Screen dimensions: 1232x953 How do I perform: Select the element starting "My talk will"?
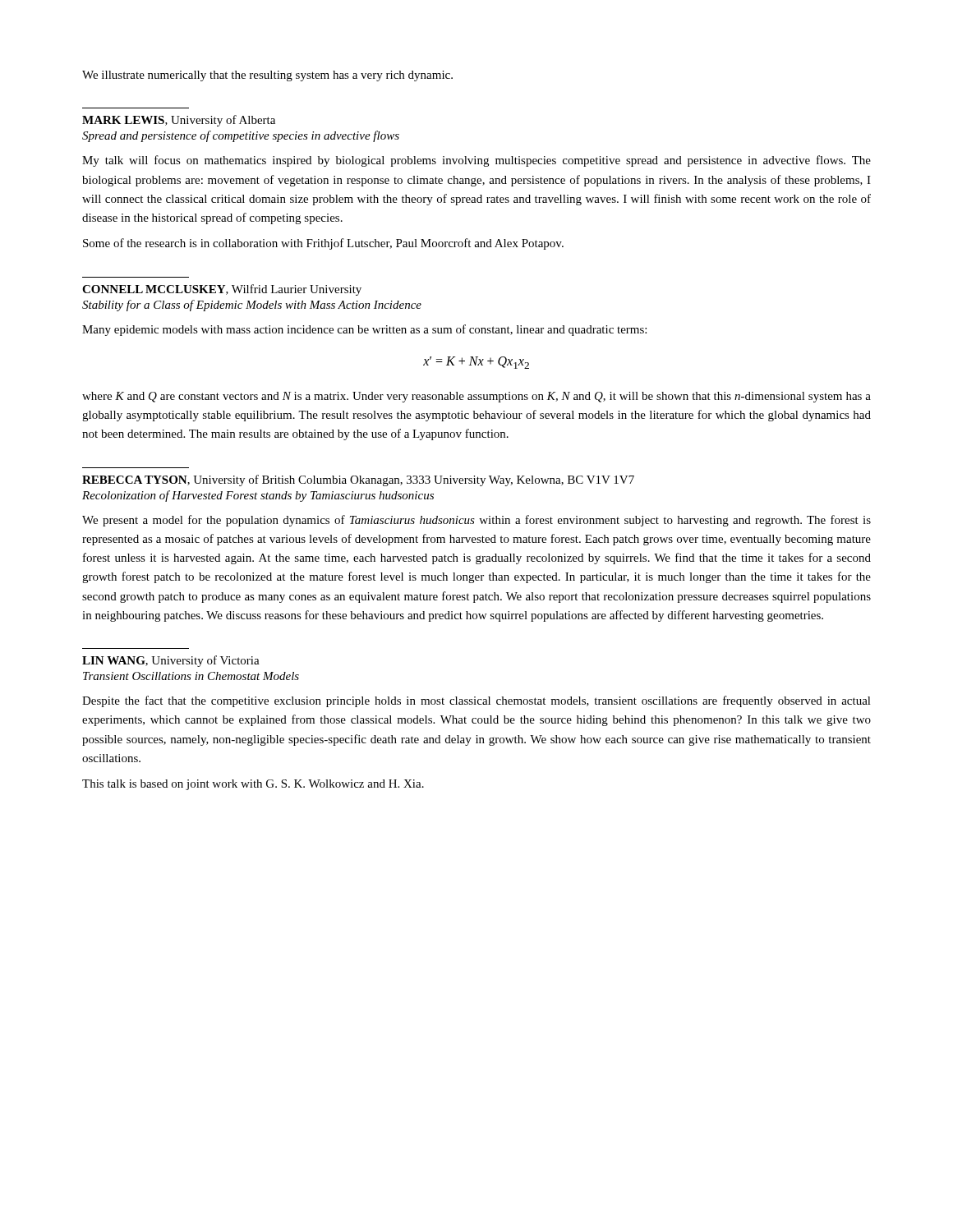coord(476,189)
